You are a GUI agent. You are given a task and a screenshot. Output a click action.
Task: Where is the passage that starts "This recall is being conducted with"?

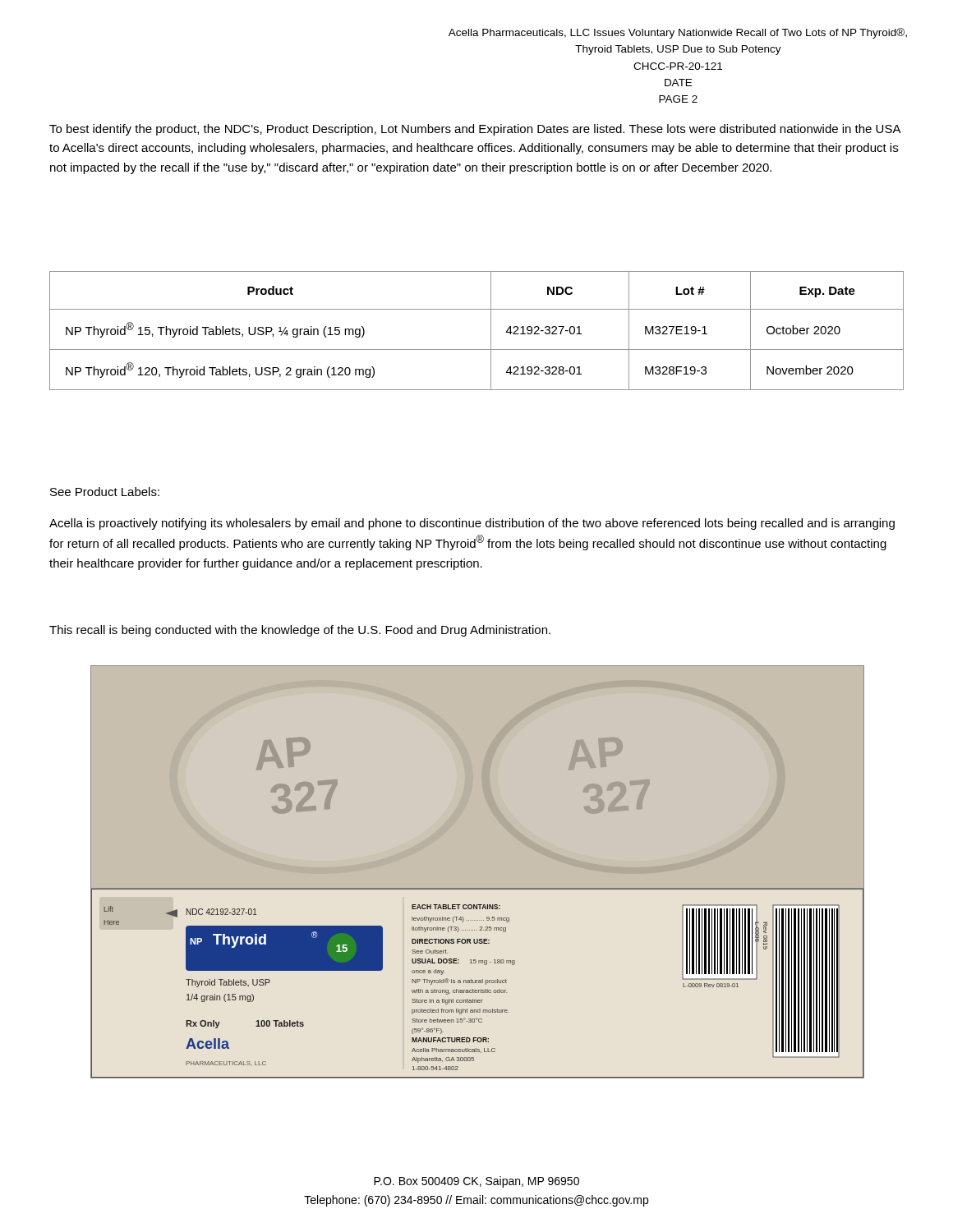coord(300,630)
